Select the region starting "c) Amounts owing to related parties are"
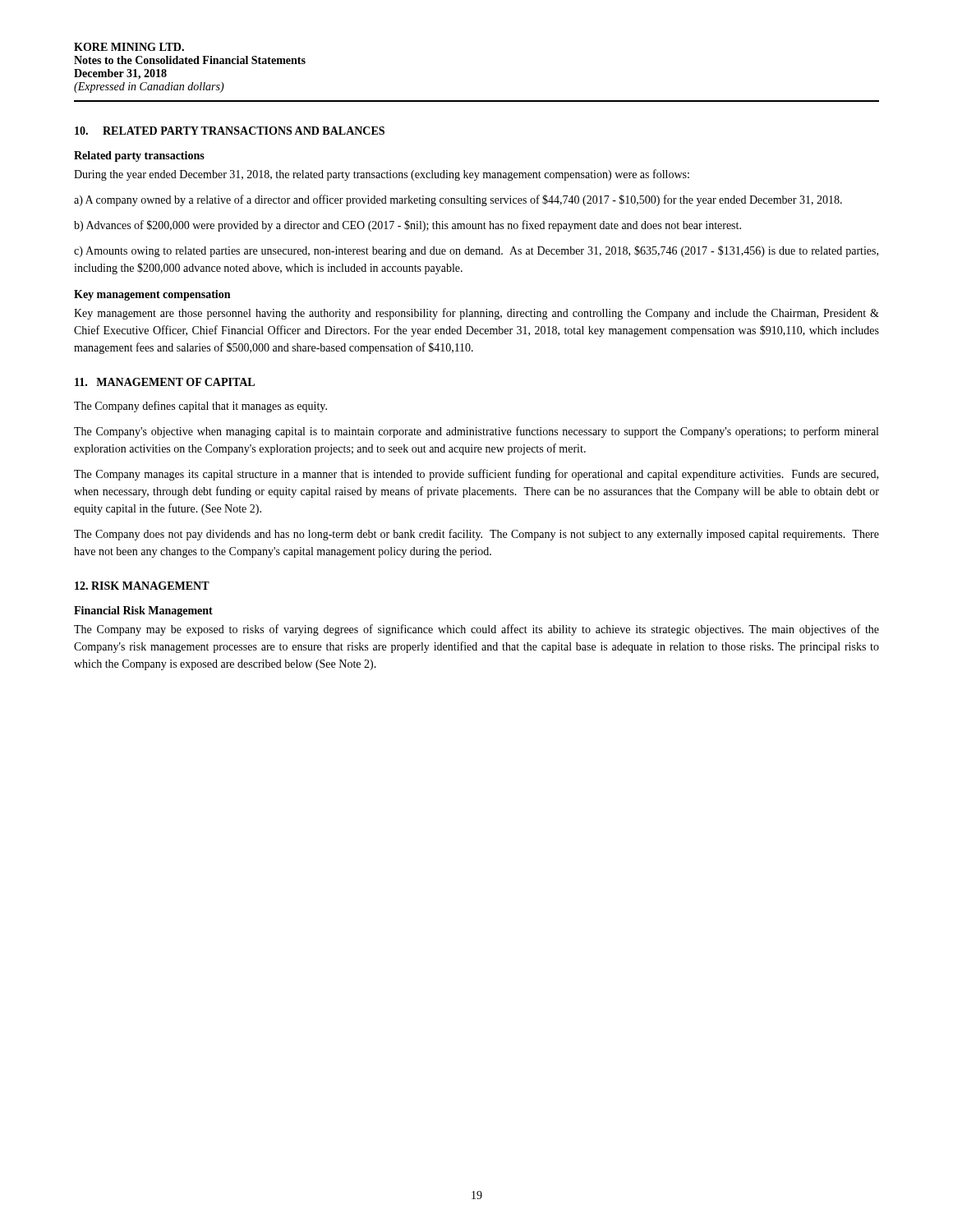The image size is (953, 1232). (476, 260)
